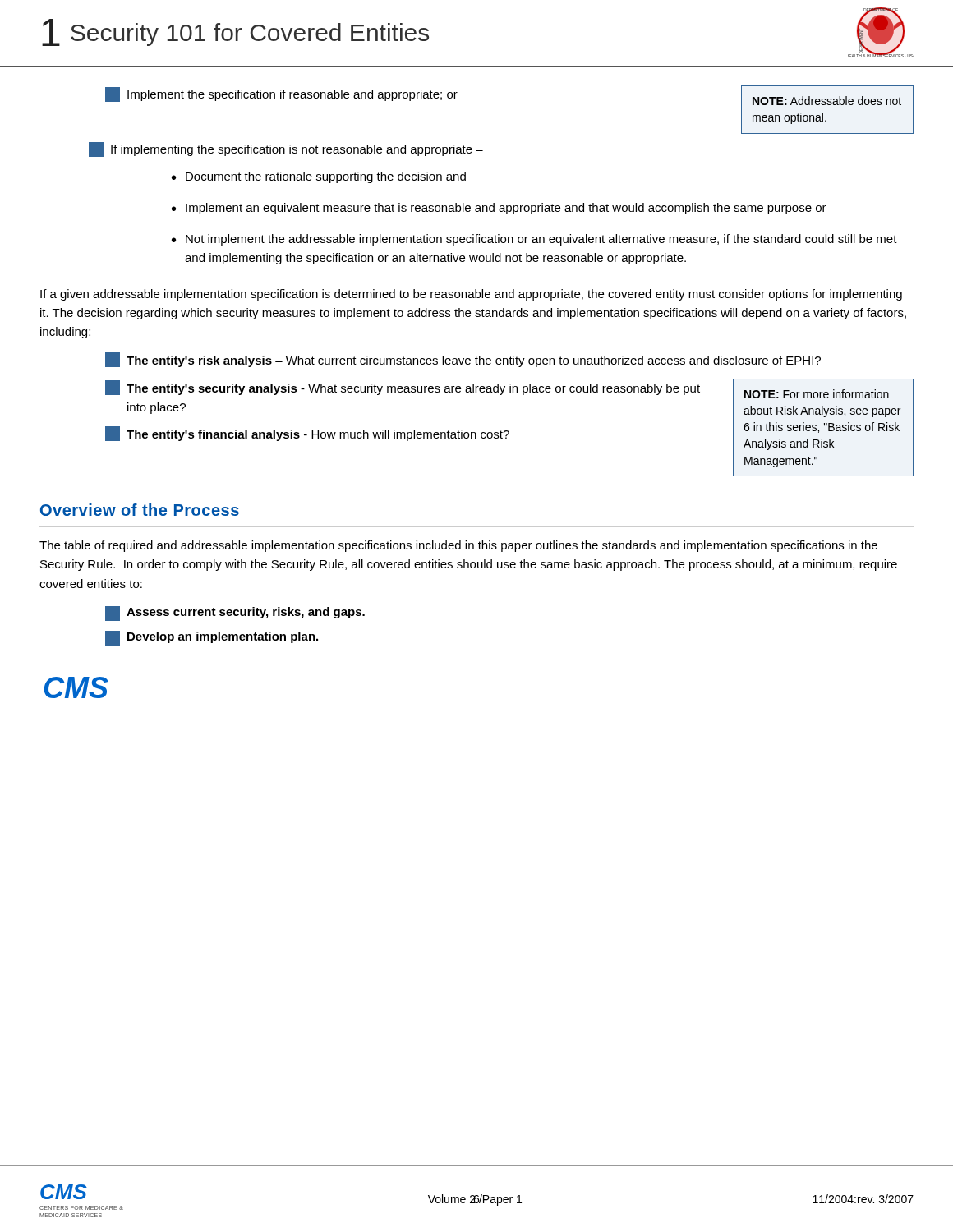The image size is (953, 1232).
Task: Navigate to the text starting "NOTE: For more information about Risk Analysis,"
Action: click(x=822, y=427)
